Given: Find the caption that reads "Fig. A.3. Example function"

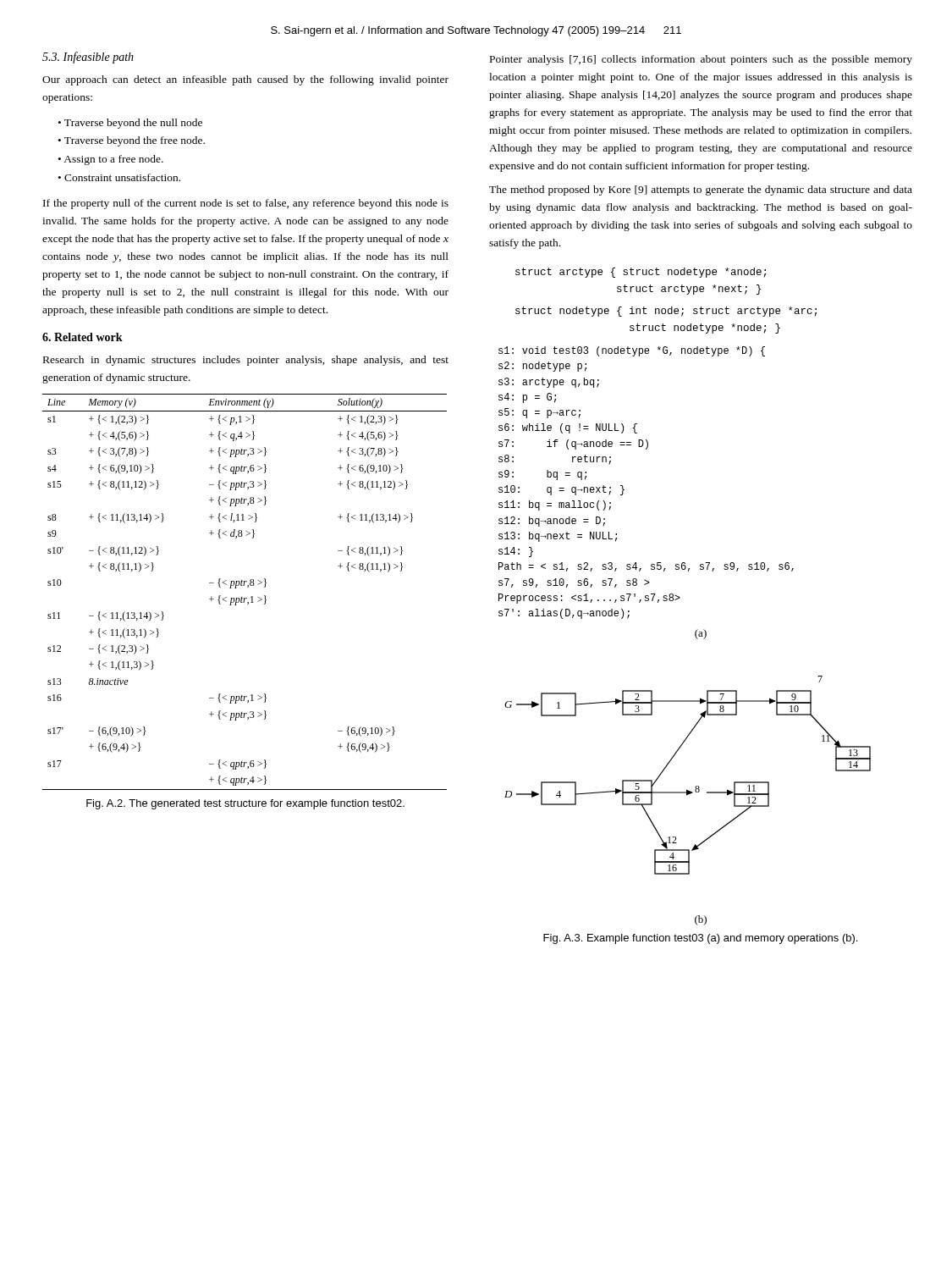Looking at the screenshot, I should point(701,938).
